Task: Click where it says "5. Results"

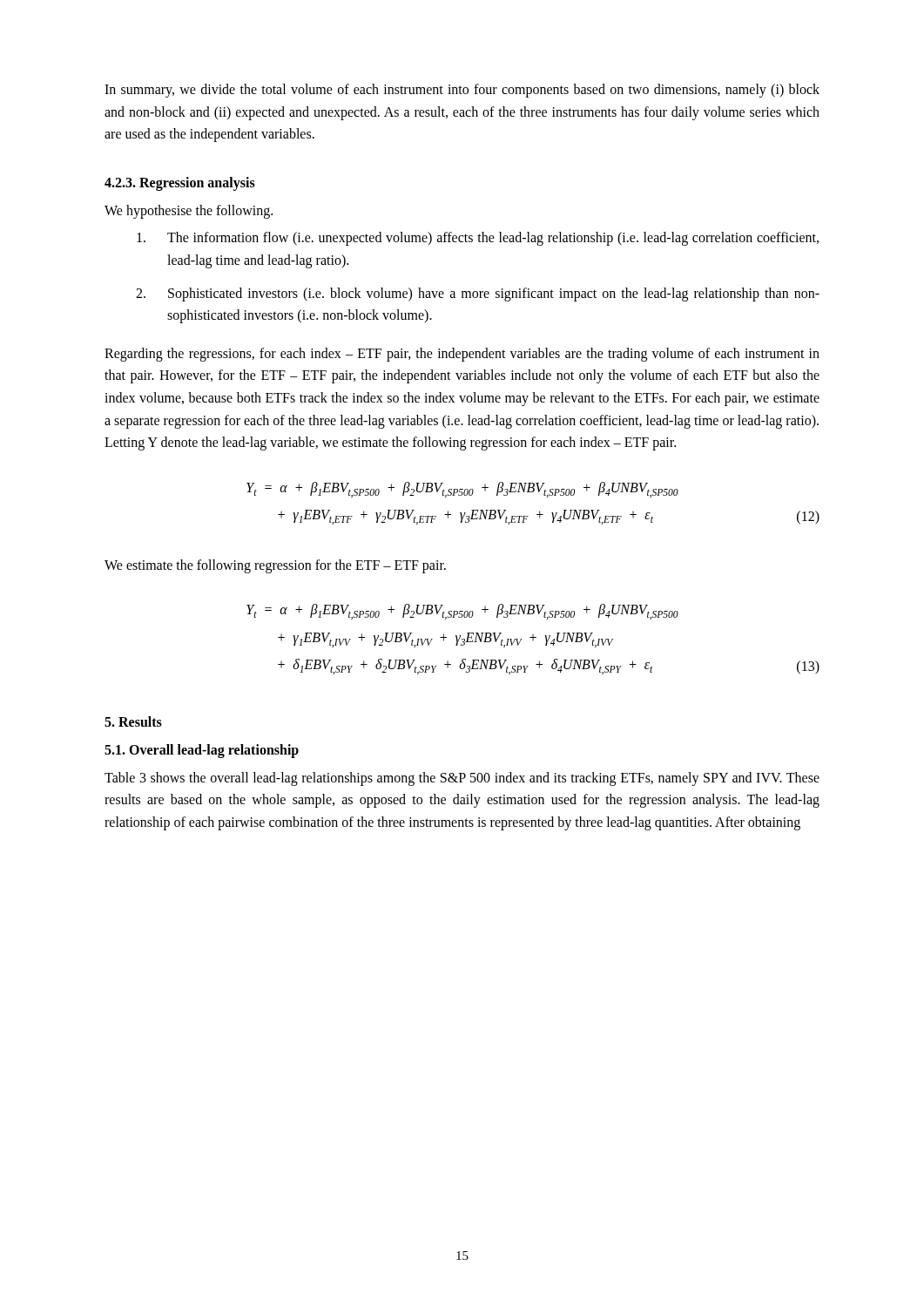Action: pos(133,722)
